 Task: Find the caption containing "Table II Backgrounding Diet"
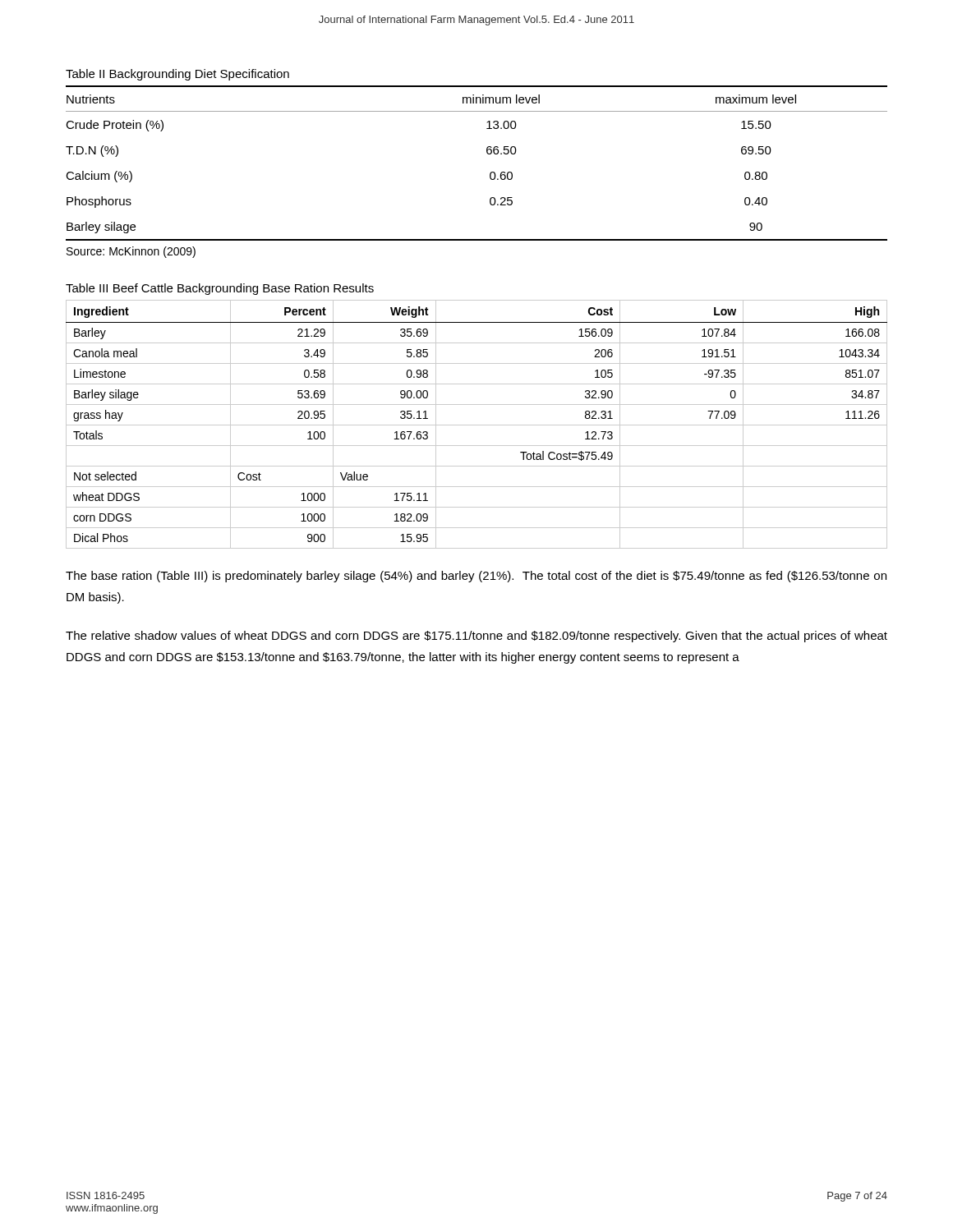tap(178, 73)
